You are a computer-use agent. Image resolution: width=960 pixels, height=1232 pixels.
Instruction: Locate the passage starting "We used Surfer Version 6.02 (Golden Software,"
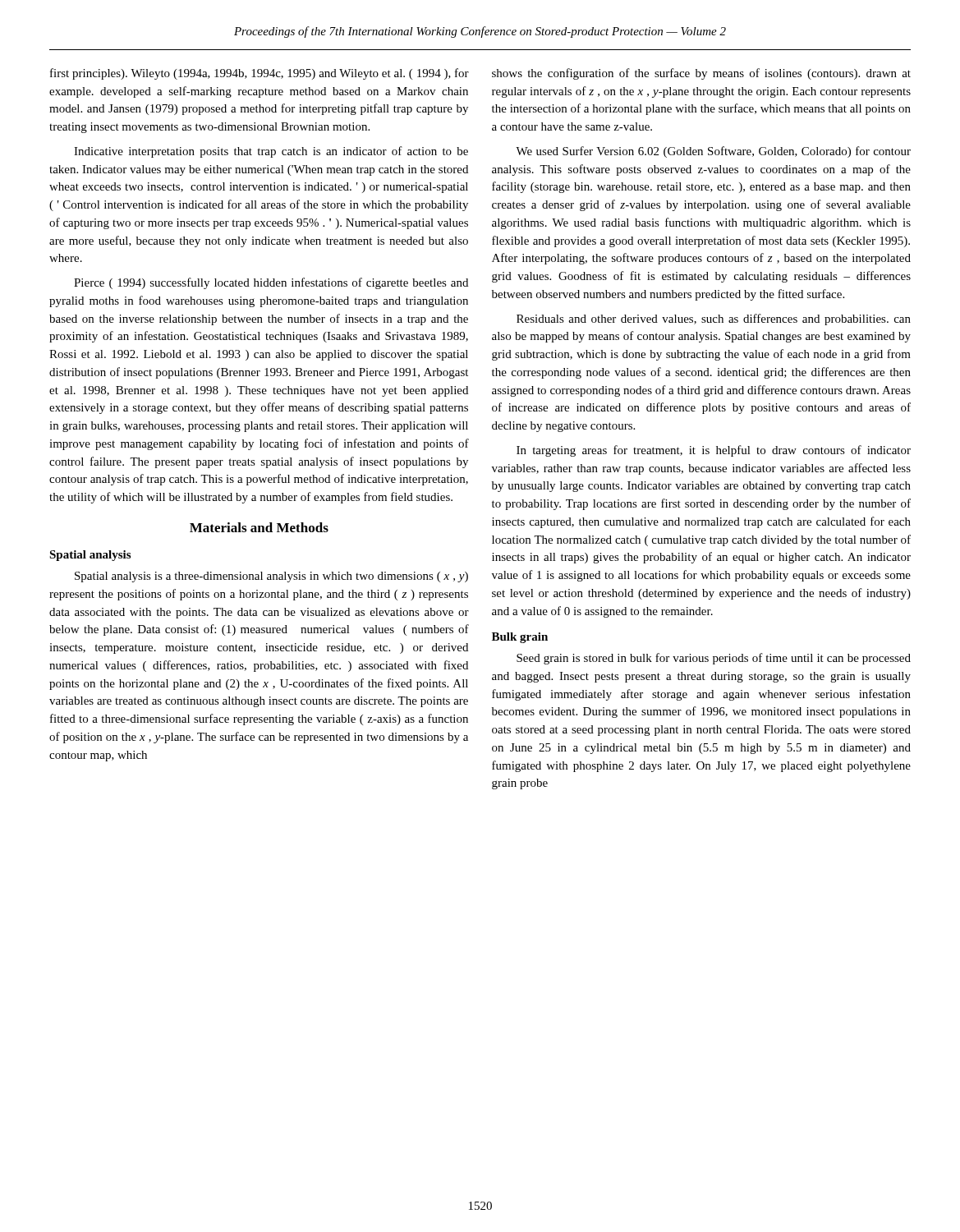tap(701, 223)
